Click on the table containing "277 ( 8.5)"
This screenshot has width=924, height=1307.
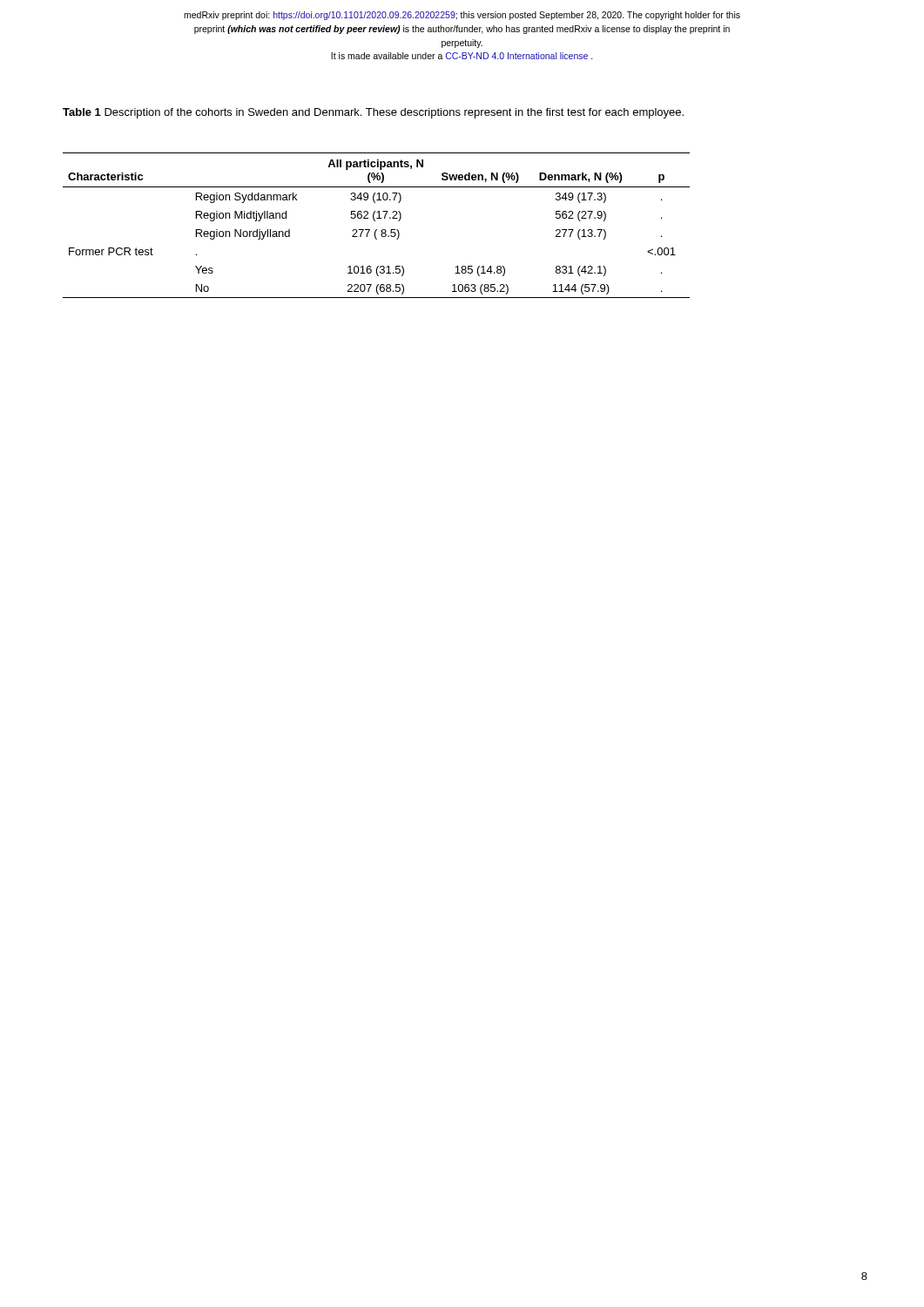point(376,225)
